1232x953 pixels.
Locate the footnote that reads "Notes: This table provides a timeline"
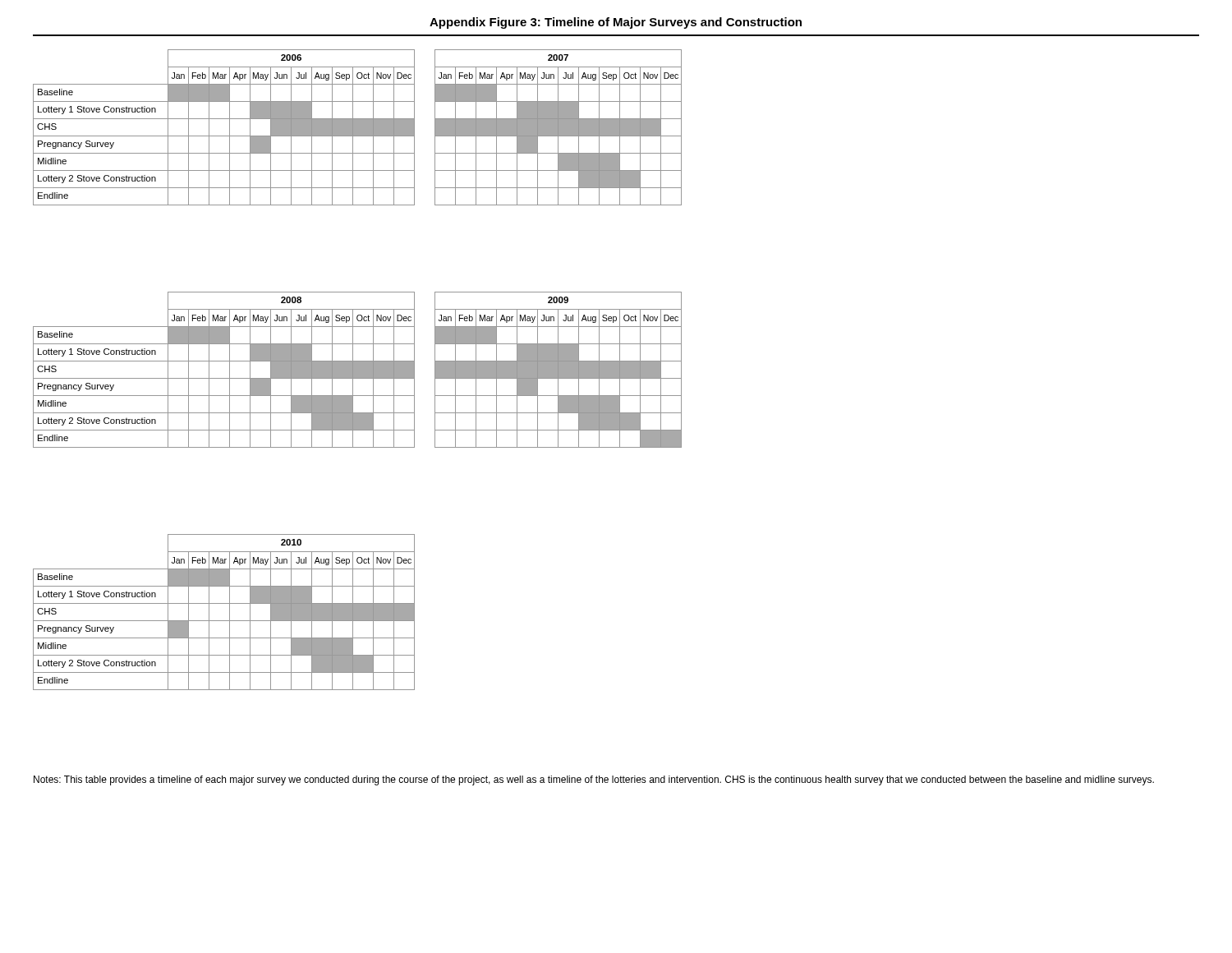point(594,780)
